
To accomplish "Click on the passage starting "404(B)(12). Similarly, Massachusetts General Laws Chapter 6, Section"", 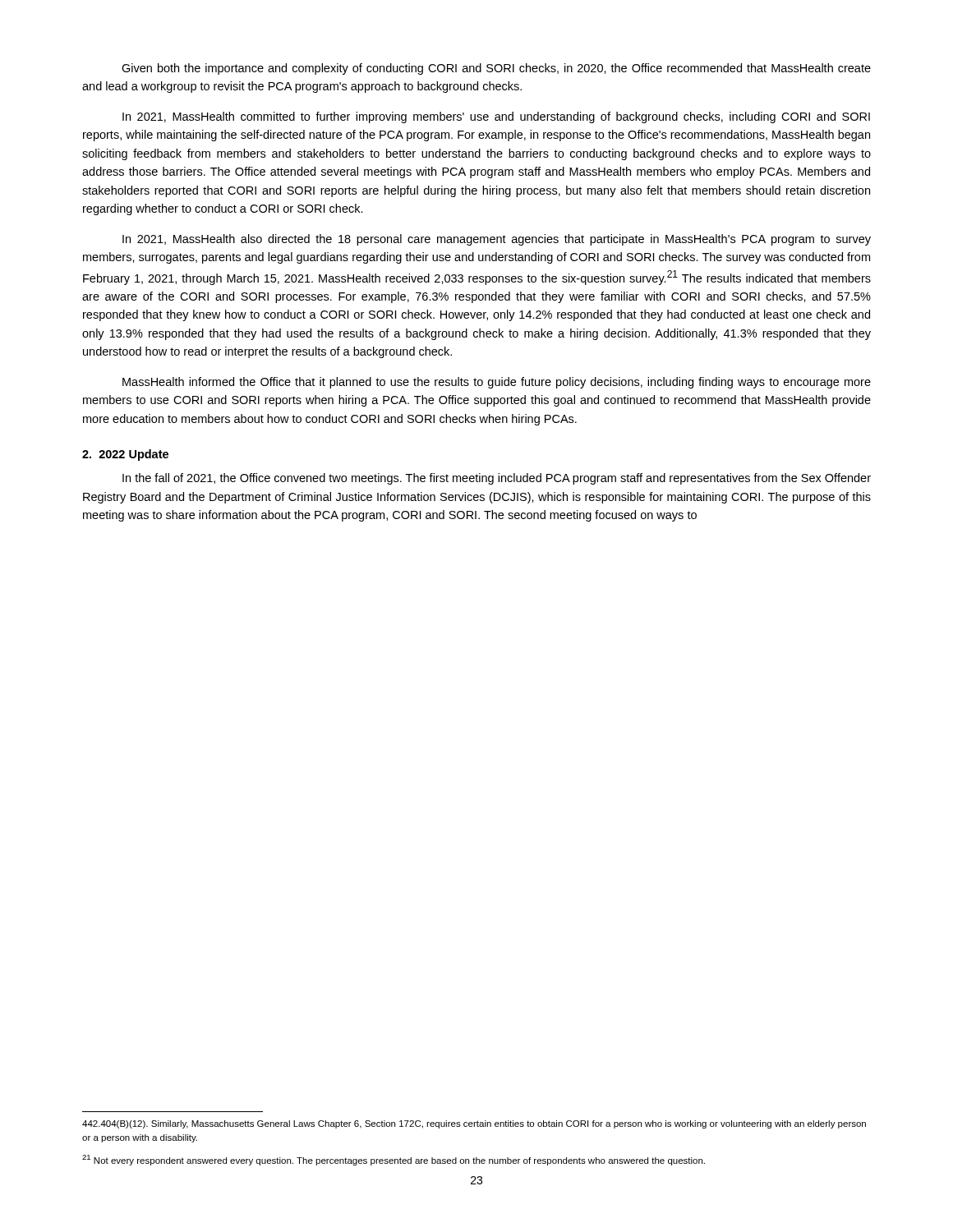I will (x=474, y=1131).
